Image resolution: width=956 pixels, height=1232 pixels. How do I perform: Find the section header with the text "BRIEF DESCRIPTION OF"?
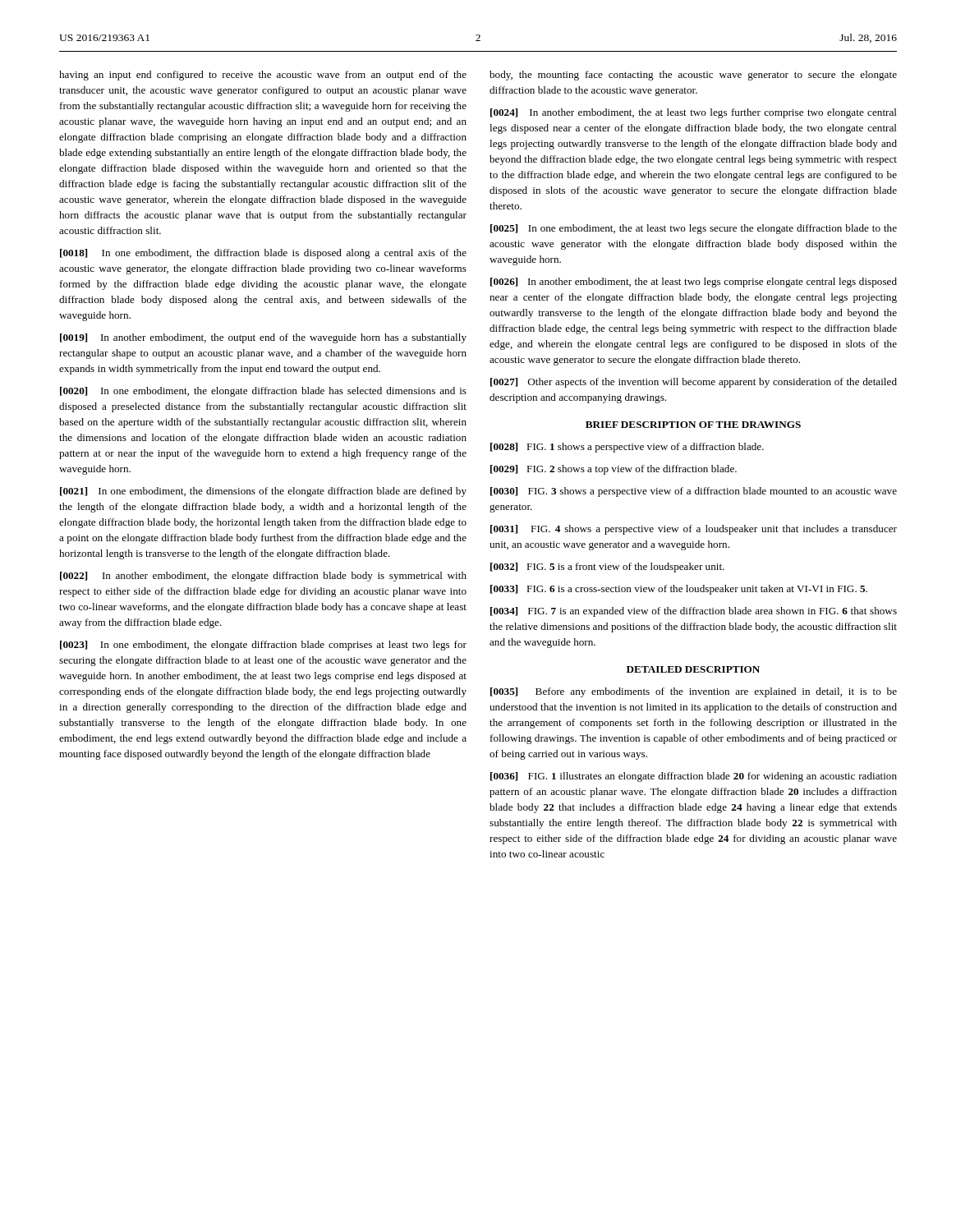[x=693, y=424]
